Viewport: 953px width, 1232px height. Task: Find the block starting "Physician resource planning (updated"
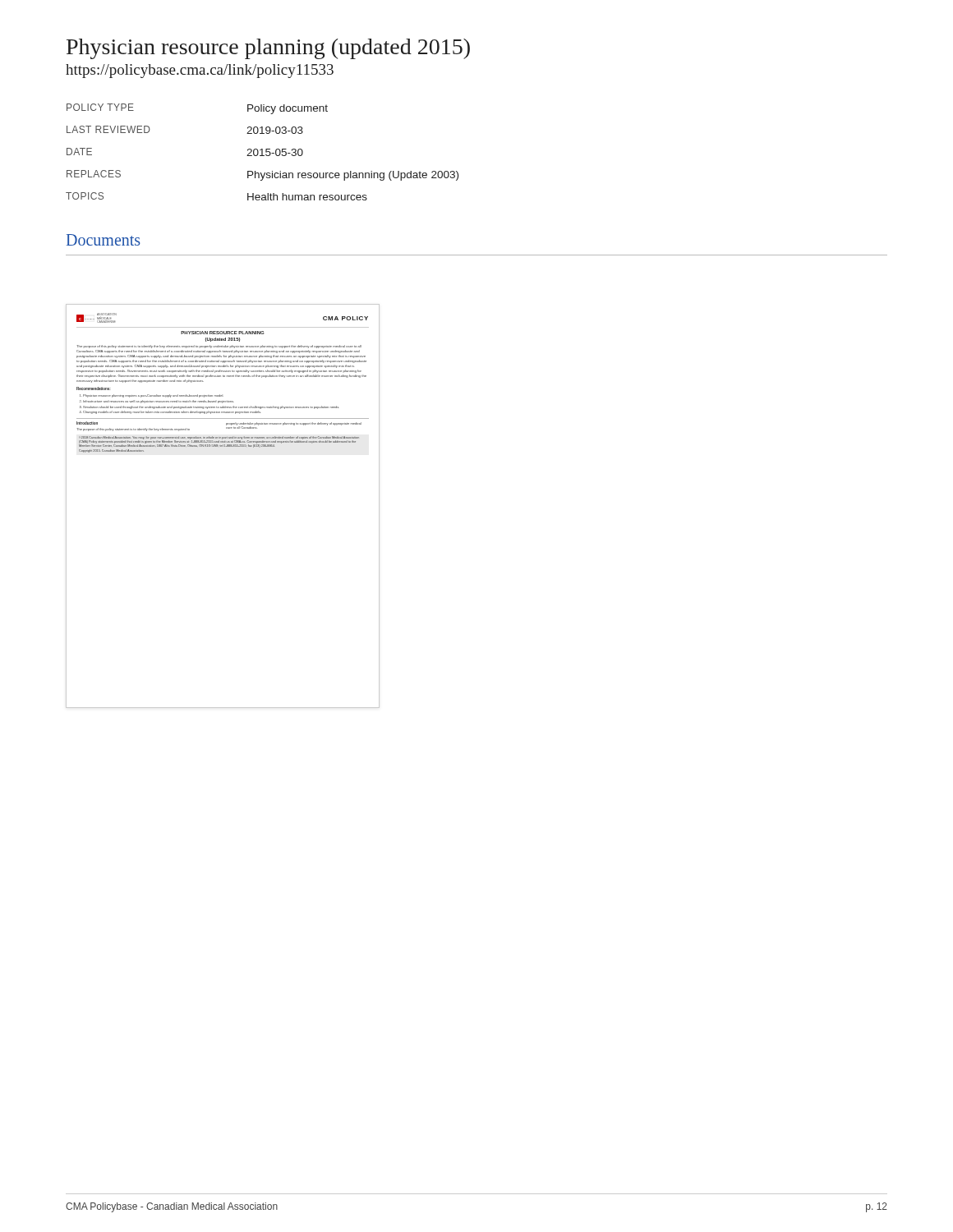(476, 56)
